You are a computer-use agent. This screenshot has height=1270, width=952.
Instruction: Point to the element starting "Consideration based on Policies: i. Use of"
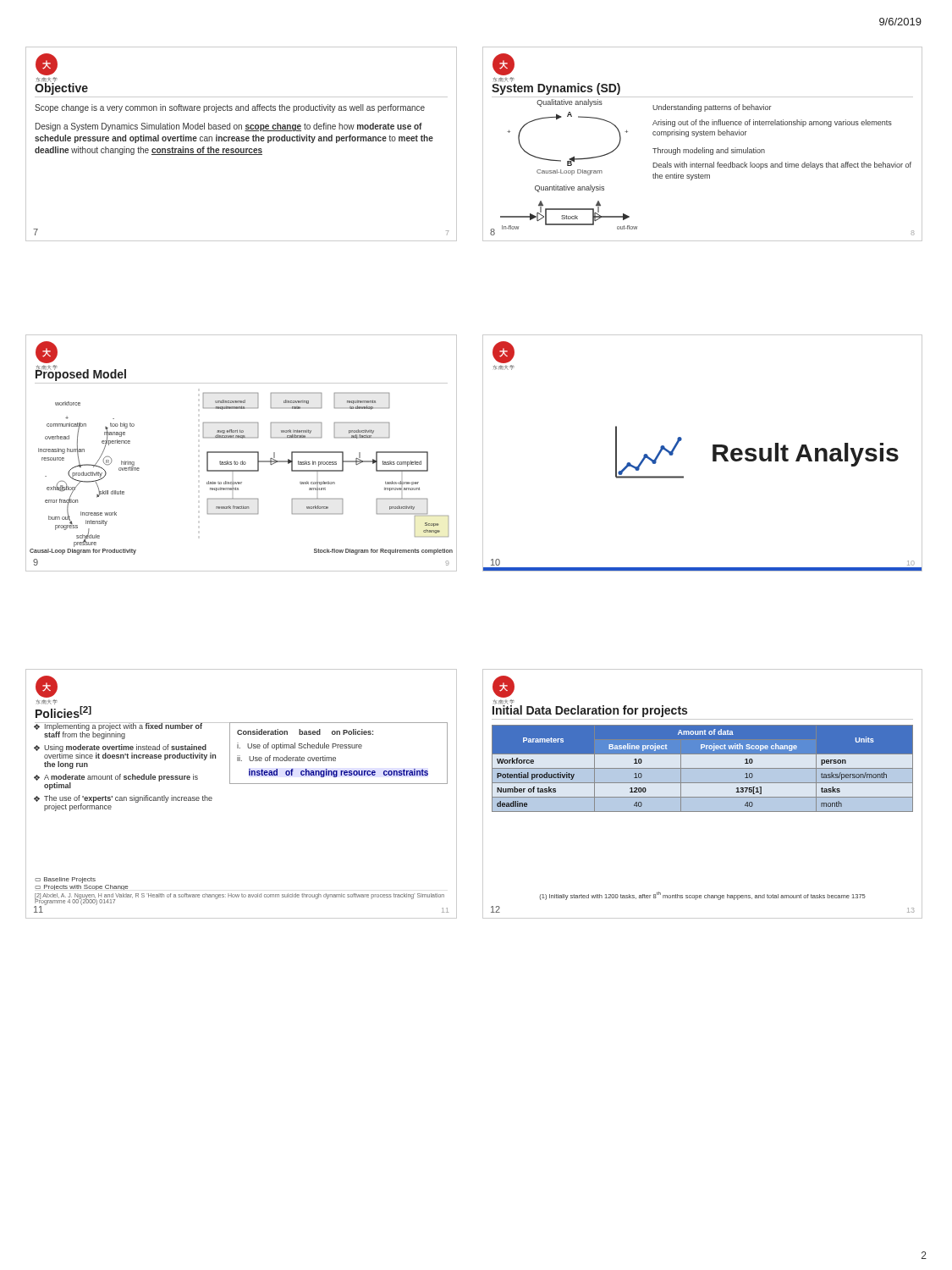[x=338, y=753]
